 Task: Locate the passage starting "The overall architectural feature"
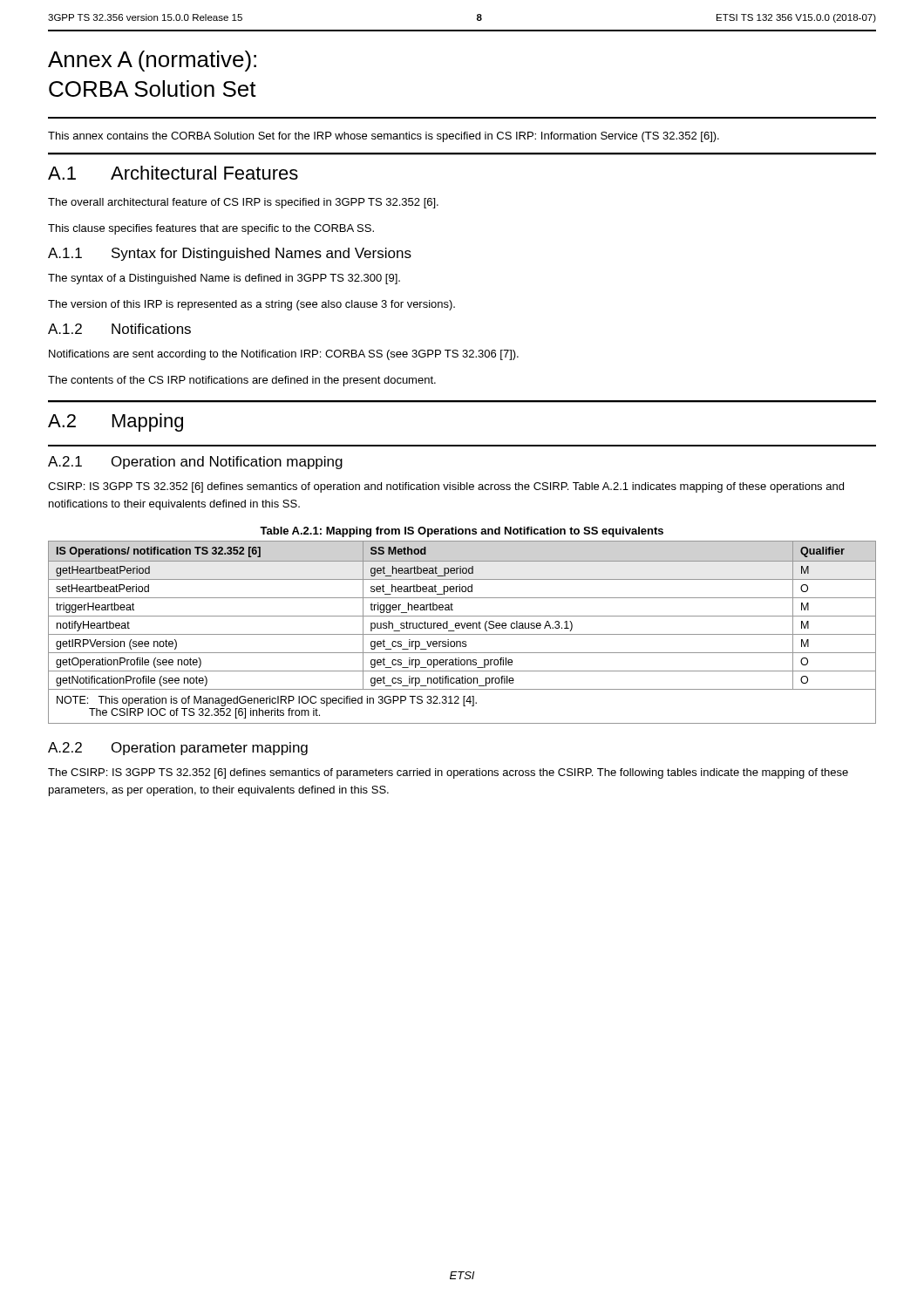(244, 202)
